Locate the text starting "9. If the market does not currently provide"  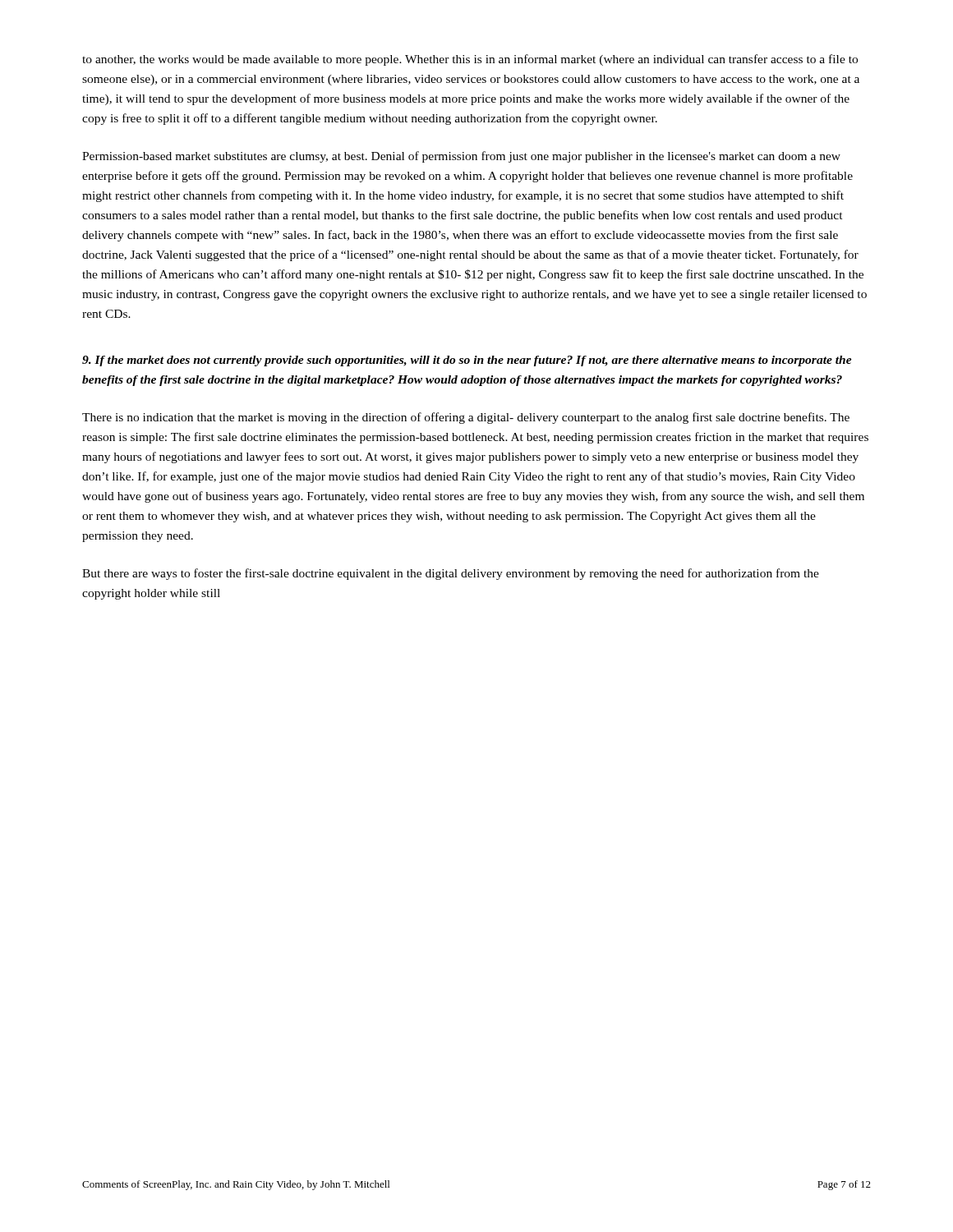(x=476, y=370)
